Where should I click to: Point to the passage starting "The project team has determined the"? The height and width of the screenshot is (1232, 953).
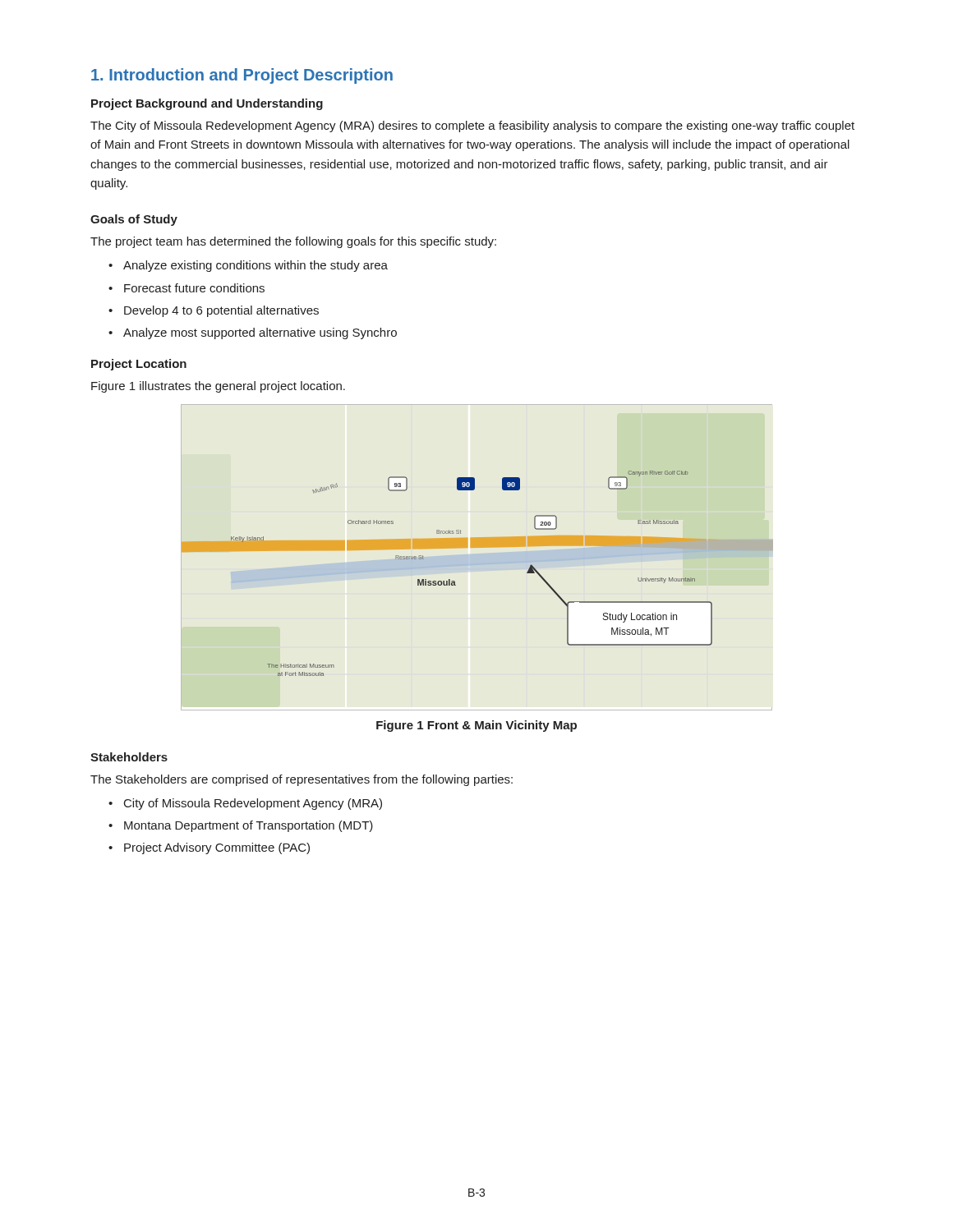(x=294, y=241)
